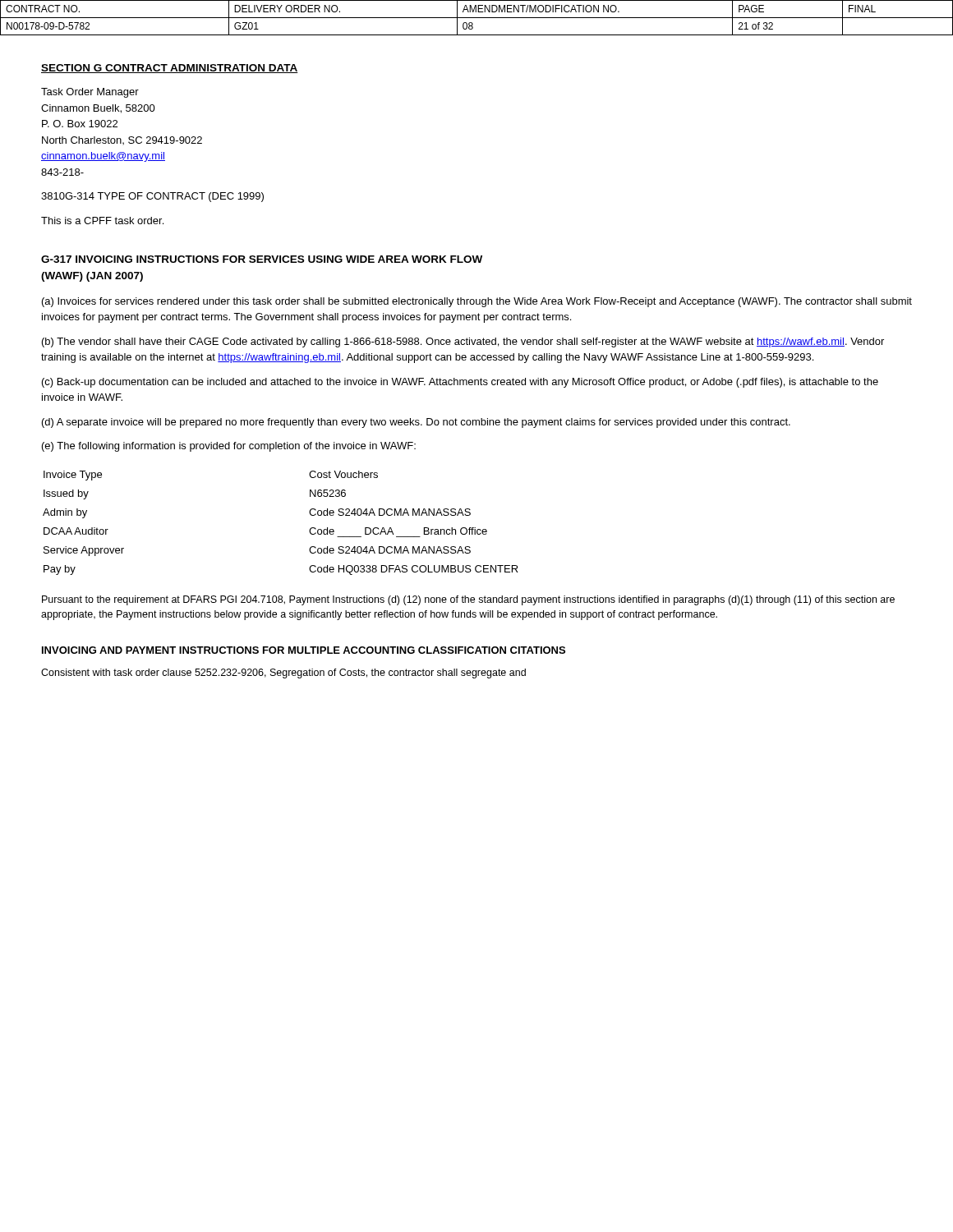The image size is (953, 1232).
Task: Navigate to the text starting "INVOICING AND PAYMENT INSTRUCTIONS FOR MULTIPLE ACCOUNTING CLASSIFICATION"
Action: [x=303, y=650]
